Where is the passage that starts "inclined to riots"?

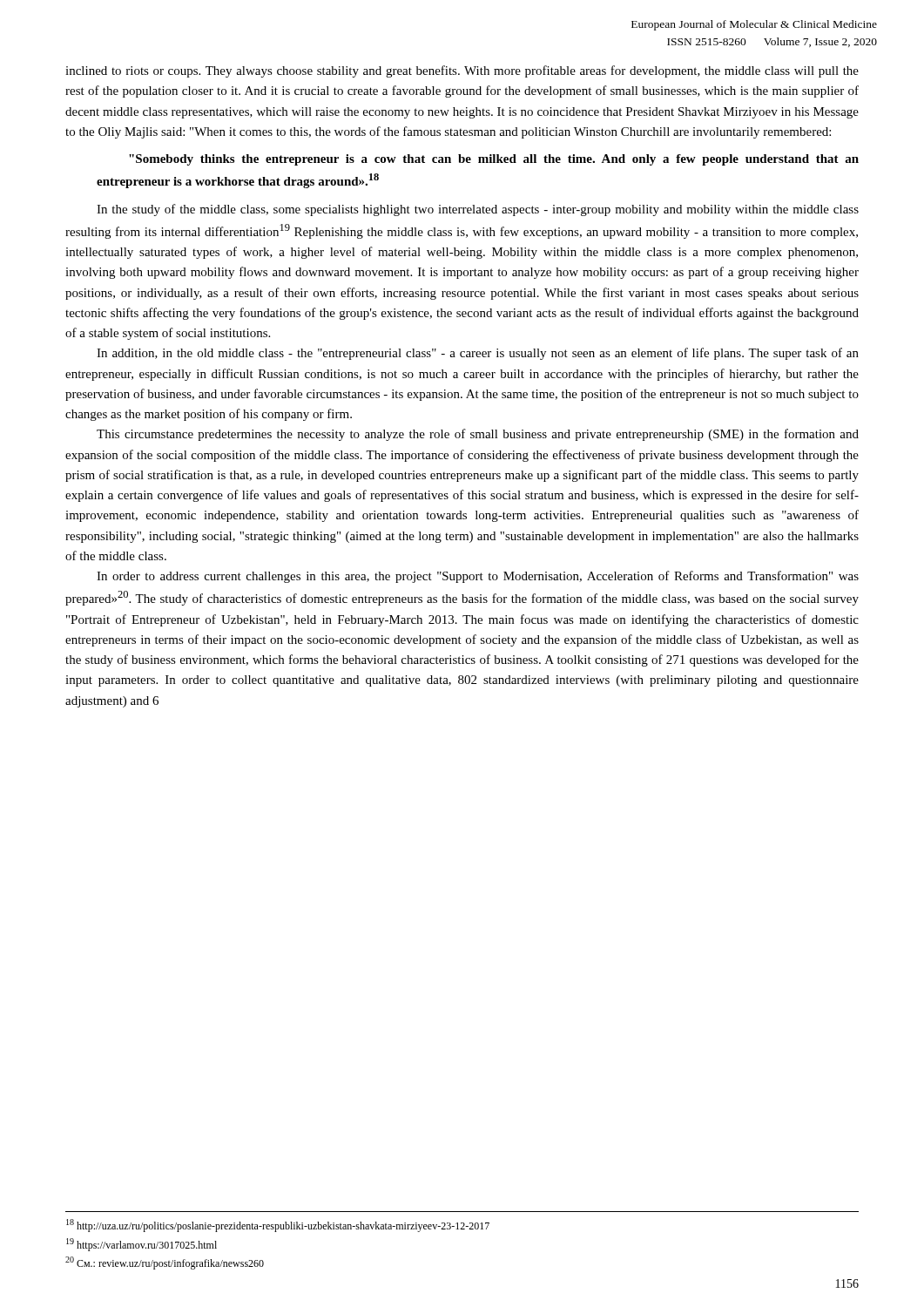[x=462, y=102]
